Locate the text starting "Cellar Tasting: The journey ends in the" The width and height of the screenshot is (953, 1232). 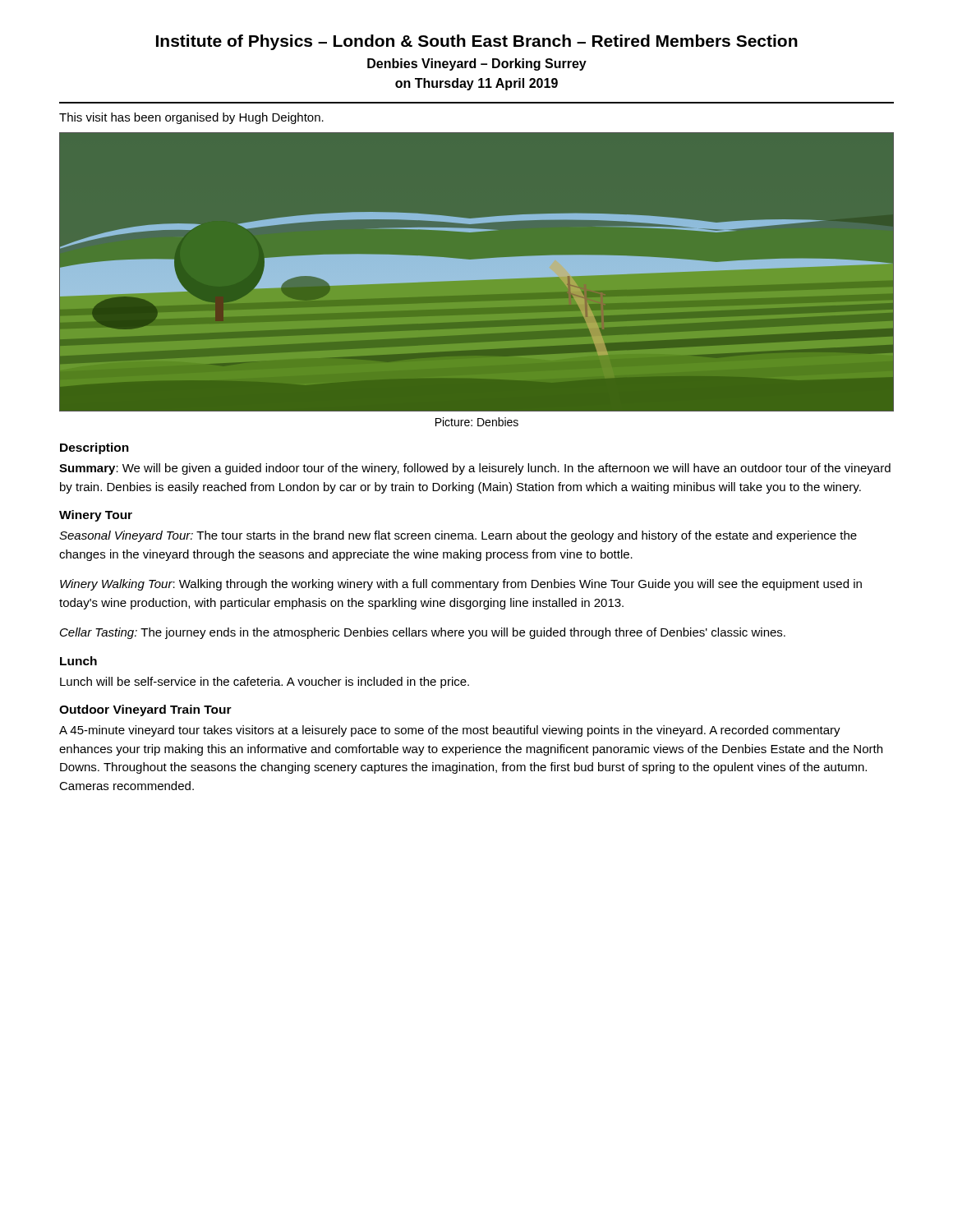click(423, 632)
